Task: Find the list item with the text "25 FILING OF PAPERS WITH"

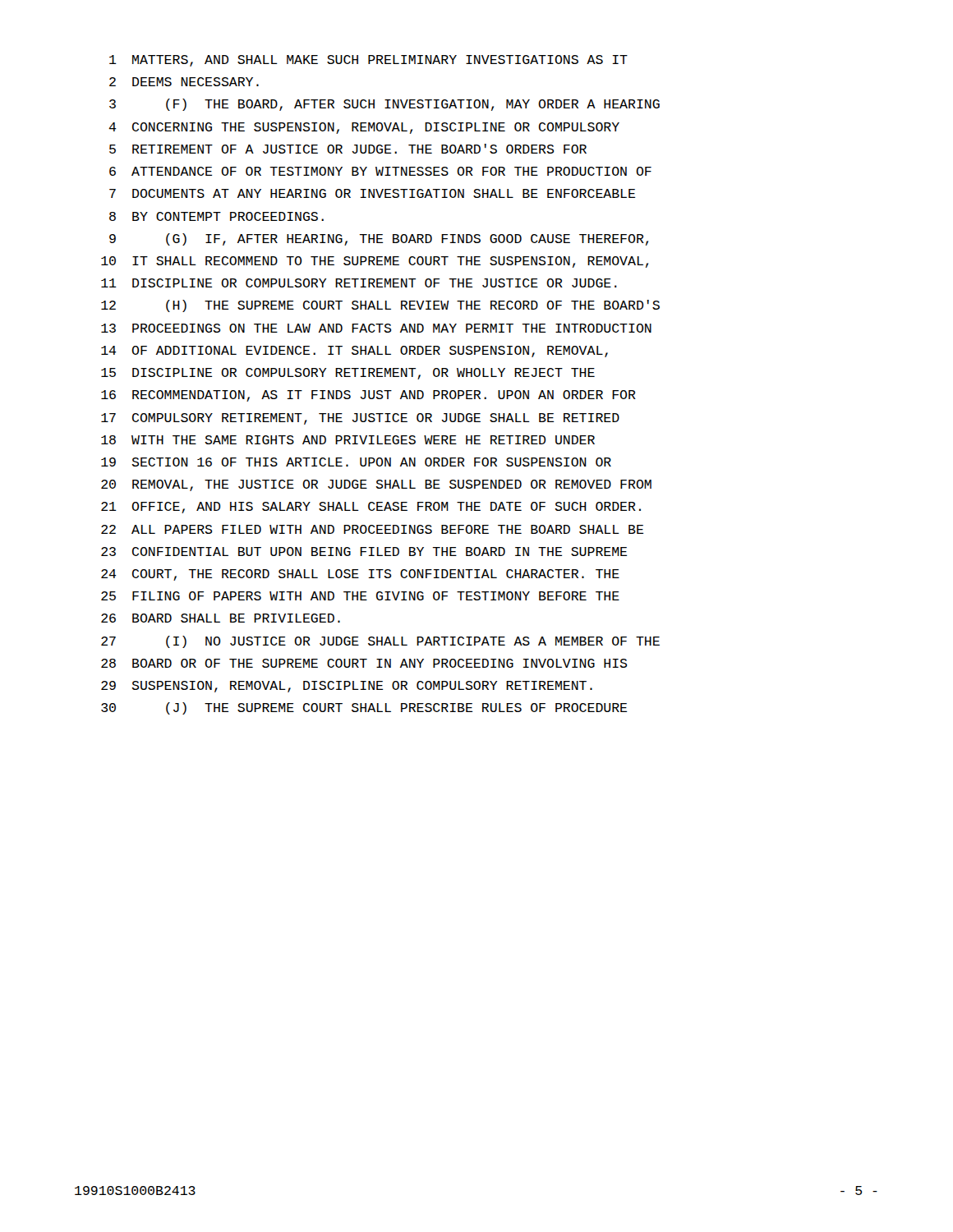Action: tap(476, 597)
